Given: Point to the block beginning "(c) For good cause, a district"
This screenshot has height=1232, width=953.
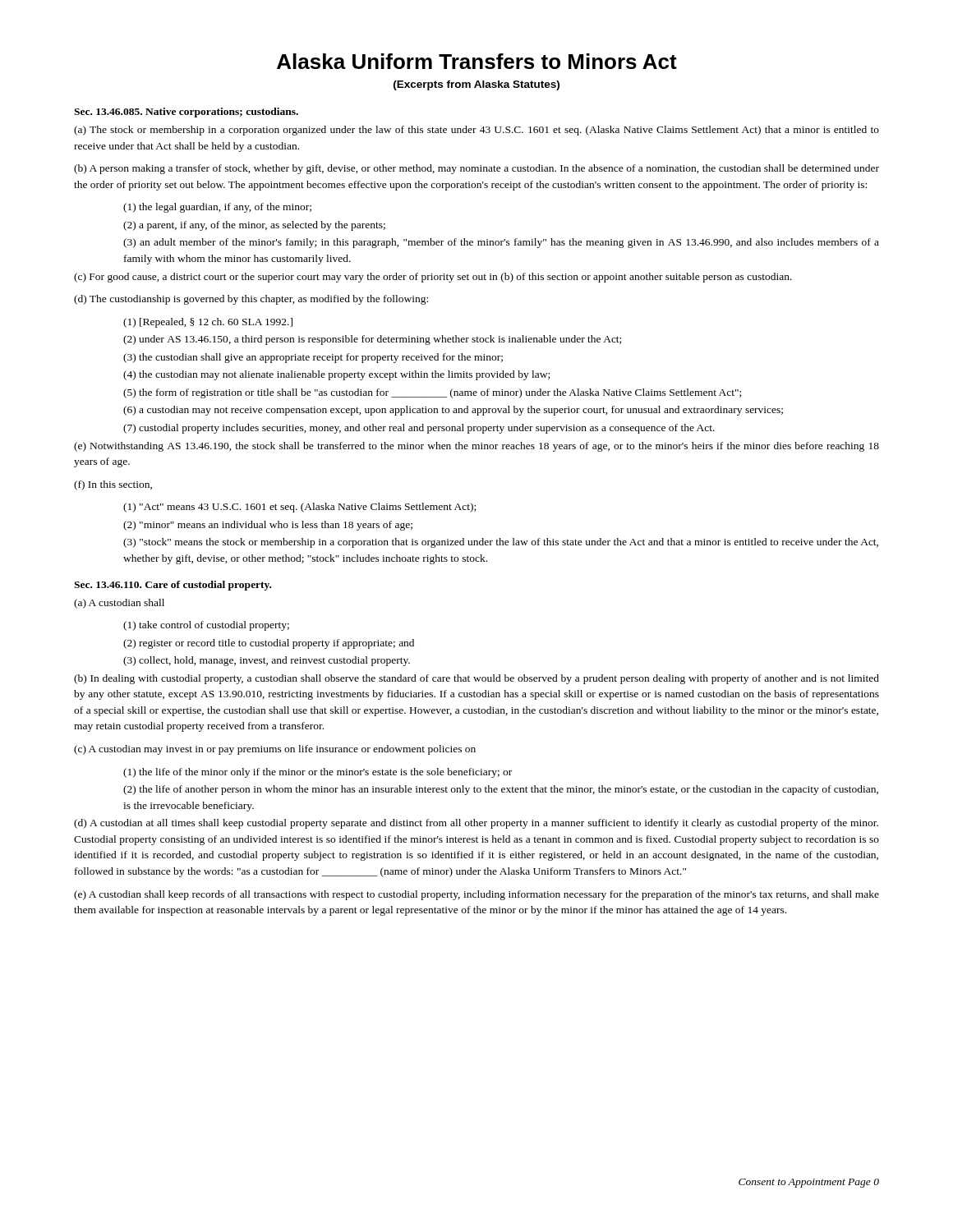Looking at the screenshot, I should pos(476,276).
